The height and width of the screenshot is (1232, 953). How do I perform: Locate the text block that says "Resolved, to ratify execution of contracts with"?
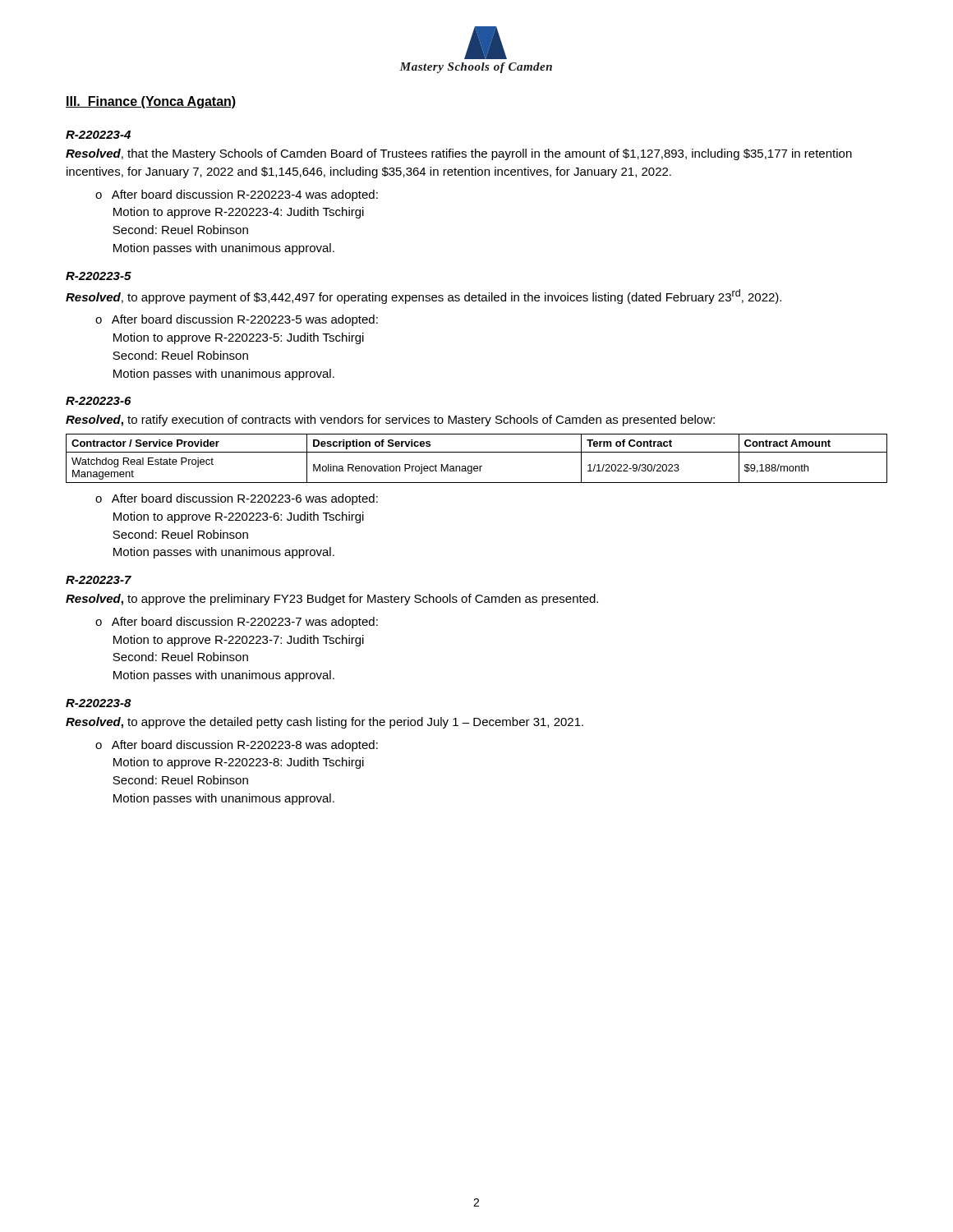[391, 419]
